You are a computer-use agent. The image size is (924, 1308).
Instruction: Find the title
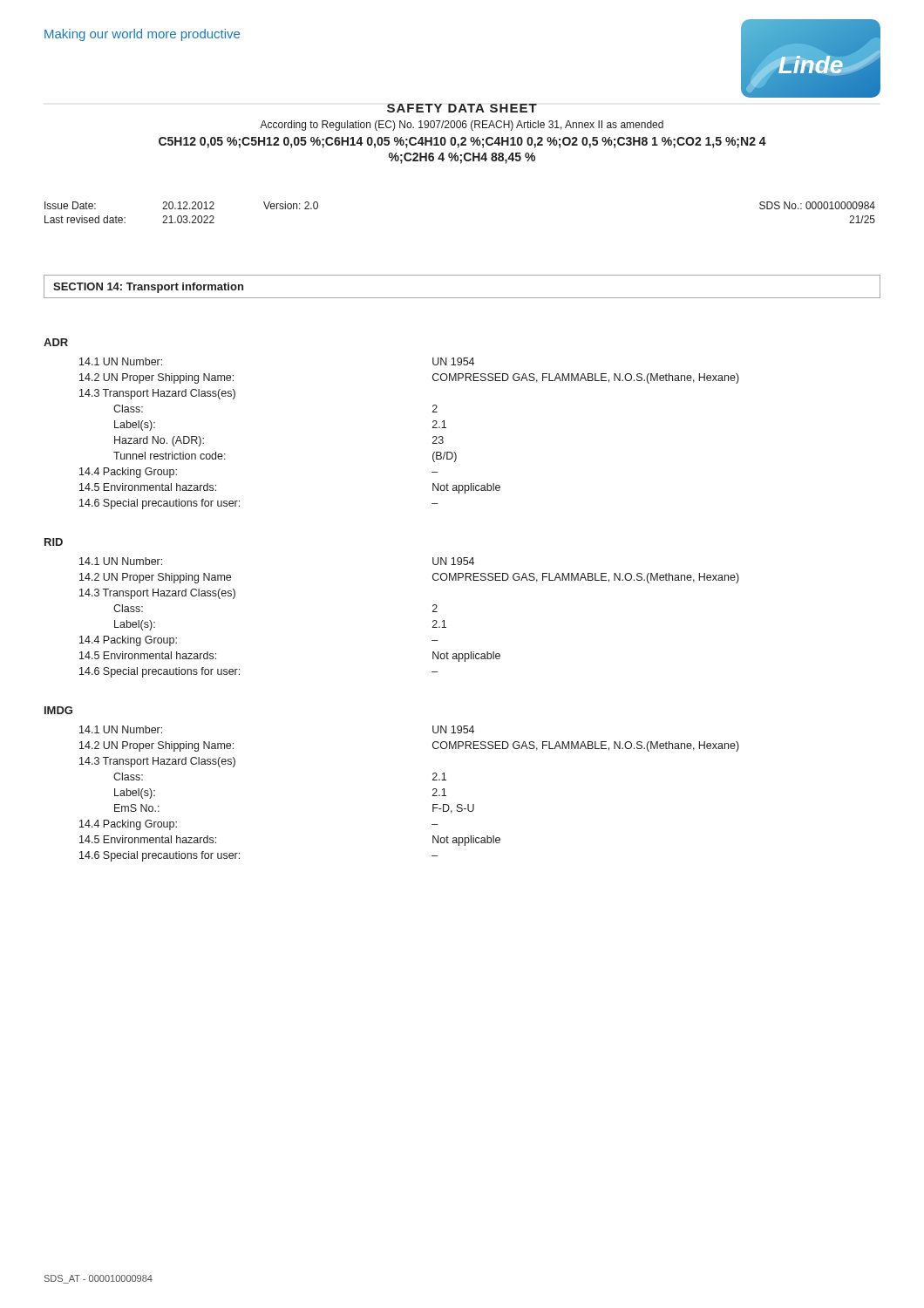pyautogui.click(x=462, y=108)
